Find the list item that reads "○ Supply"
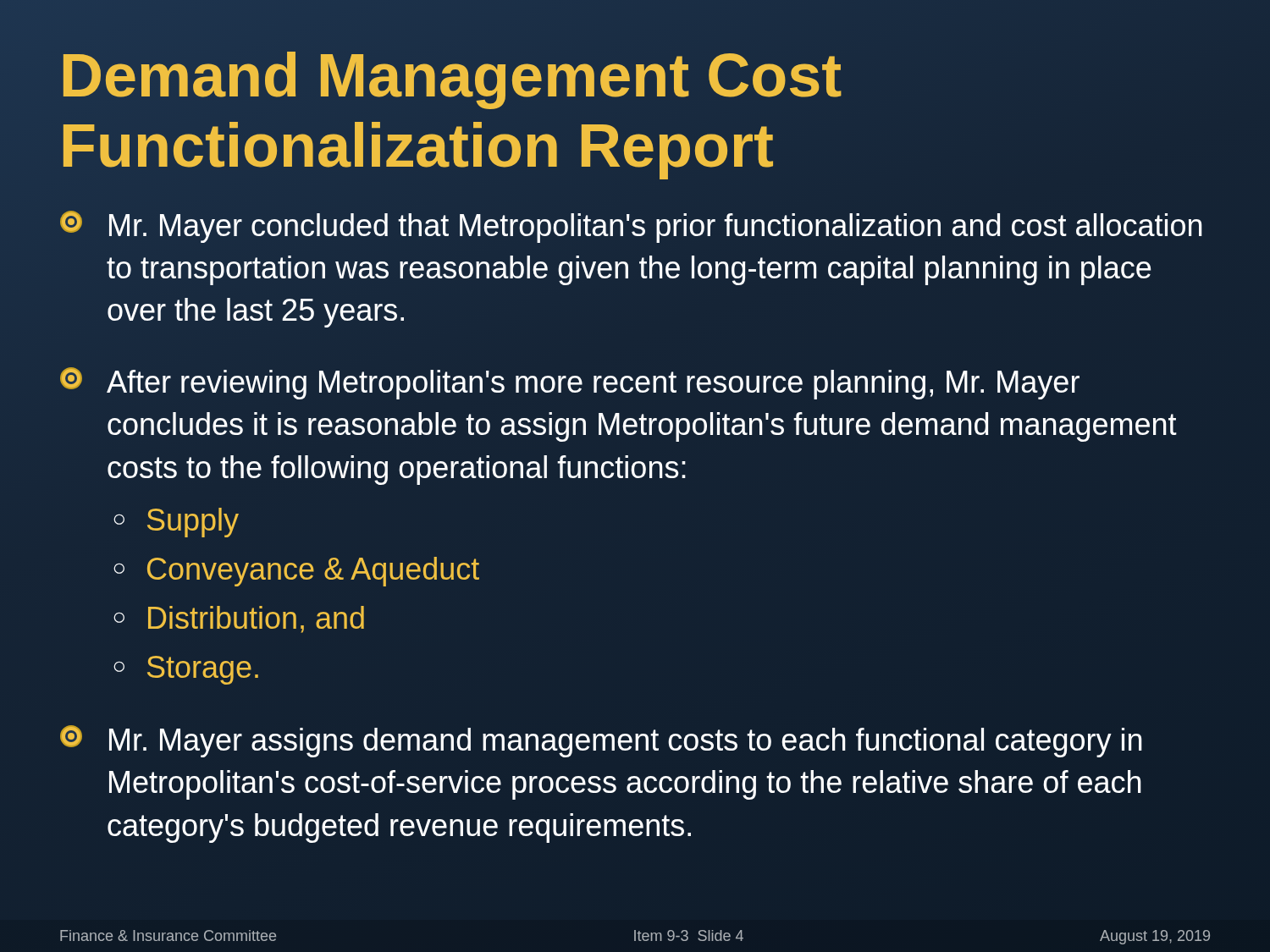Viewport: 1270px width, 952px height. [x=173, y=520]
